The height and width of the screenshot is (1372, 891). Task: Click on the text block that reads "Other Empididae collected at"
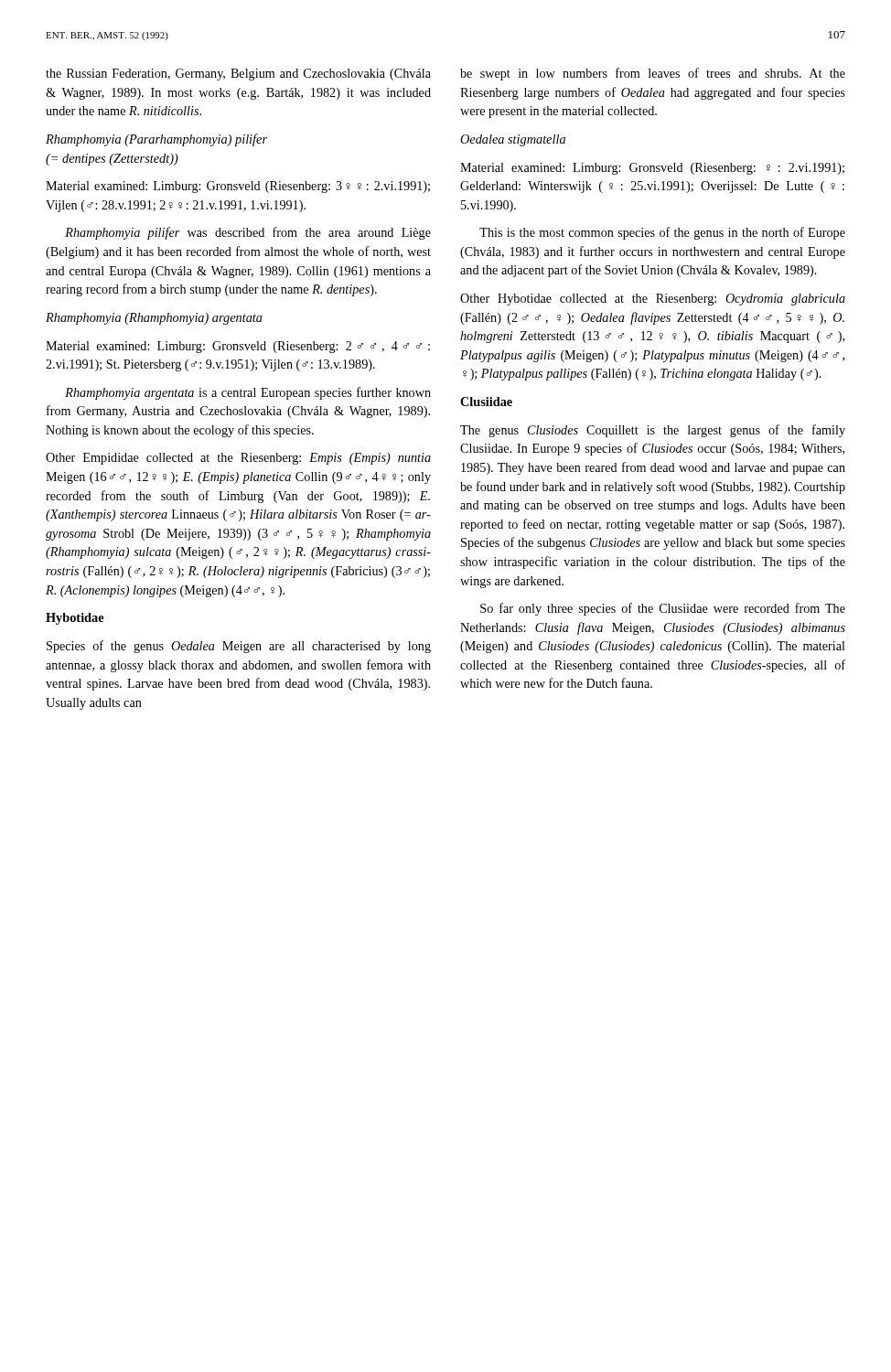pyautogui.click(x=238, y=524)
